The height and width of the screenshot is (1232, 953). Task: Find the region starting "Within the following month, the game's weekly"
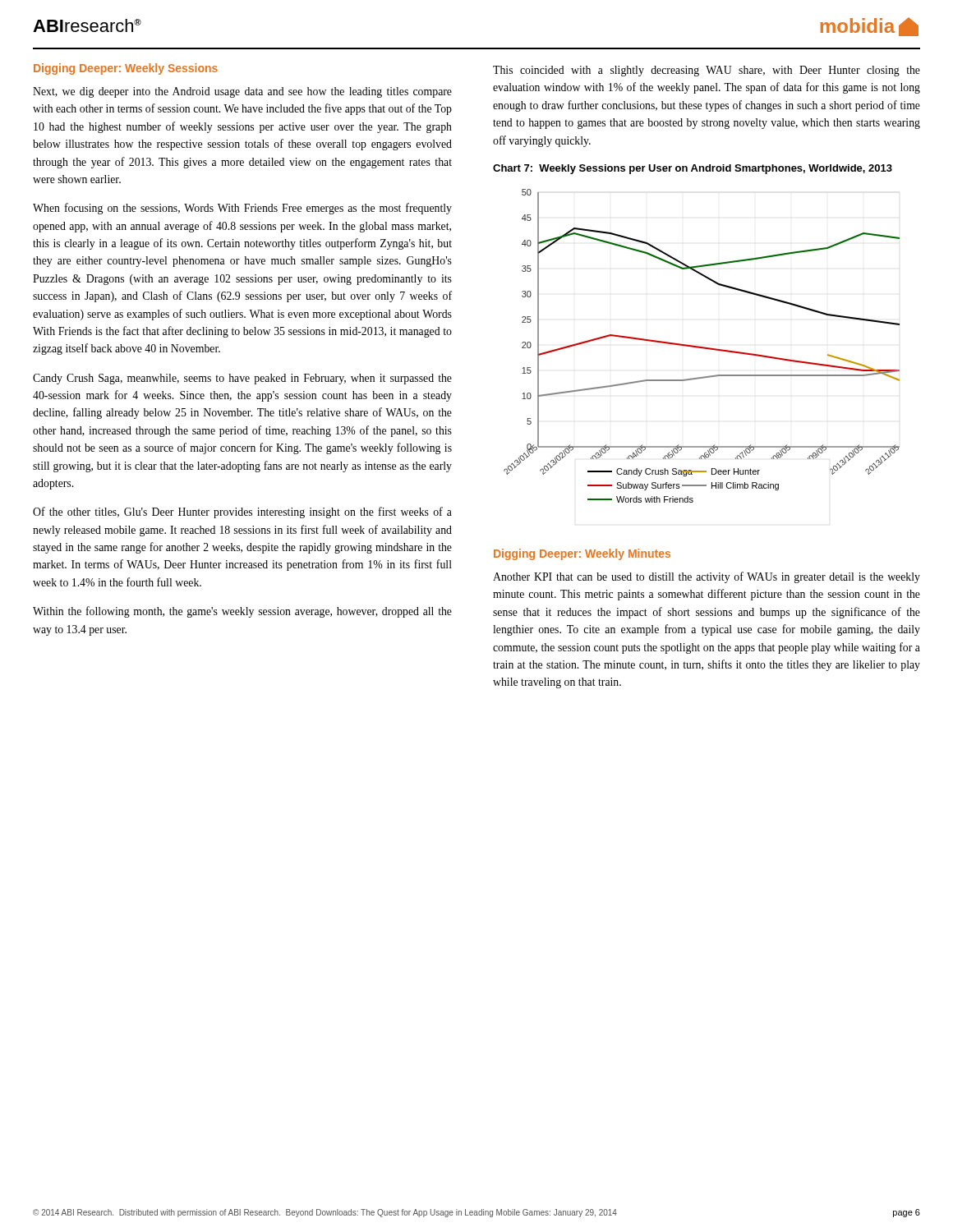[x=242, y=620]
